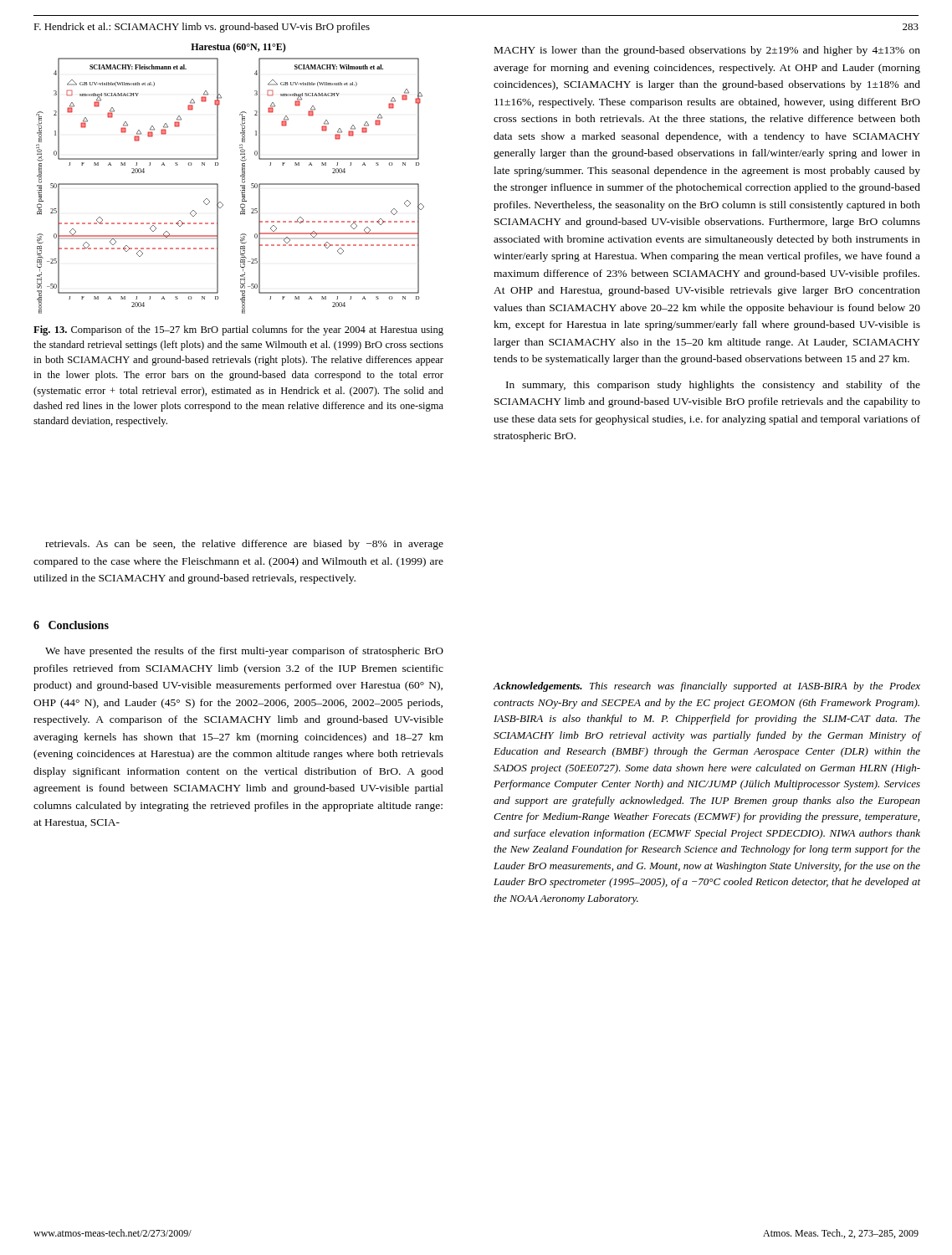Select the text block with the text "retrievals. As can be seen, the"
Screen dimensions: 1255x952
pos(238,561)
